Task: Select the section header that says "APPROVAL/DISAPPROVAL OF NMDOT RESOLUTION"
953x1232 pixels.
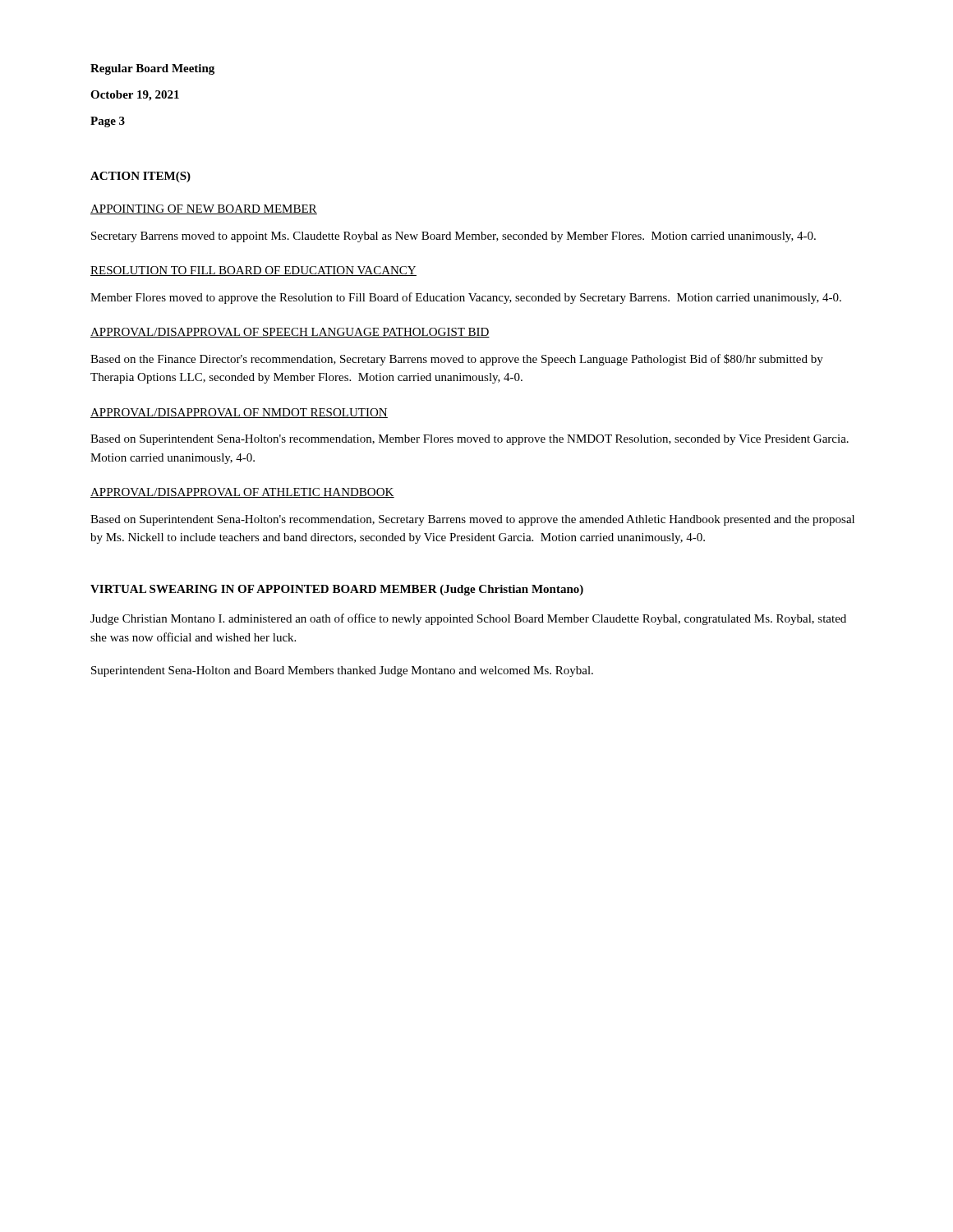Action: [239, 413]
